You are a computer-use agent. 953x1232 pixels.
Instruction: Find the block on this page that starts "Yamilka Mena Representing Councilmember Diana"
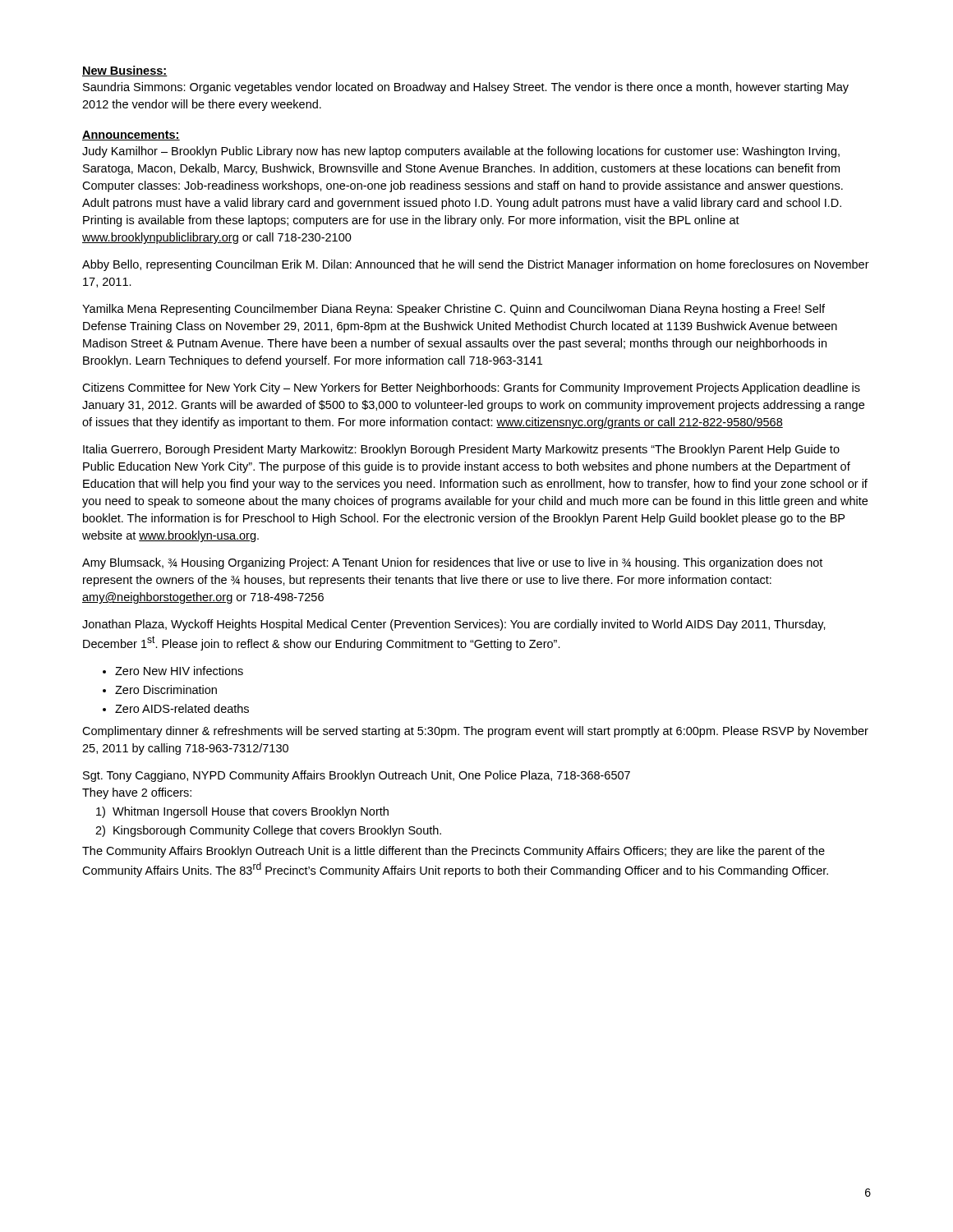(x=460, y=335)
